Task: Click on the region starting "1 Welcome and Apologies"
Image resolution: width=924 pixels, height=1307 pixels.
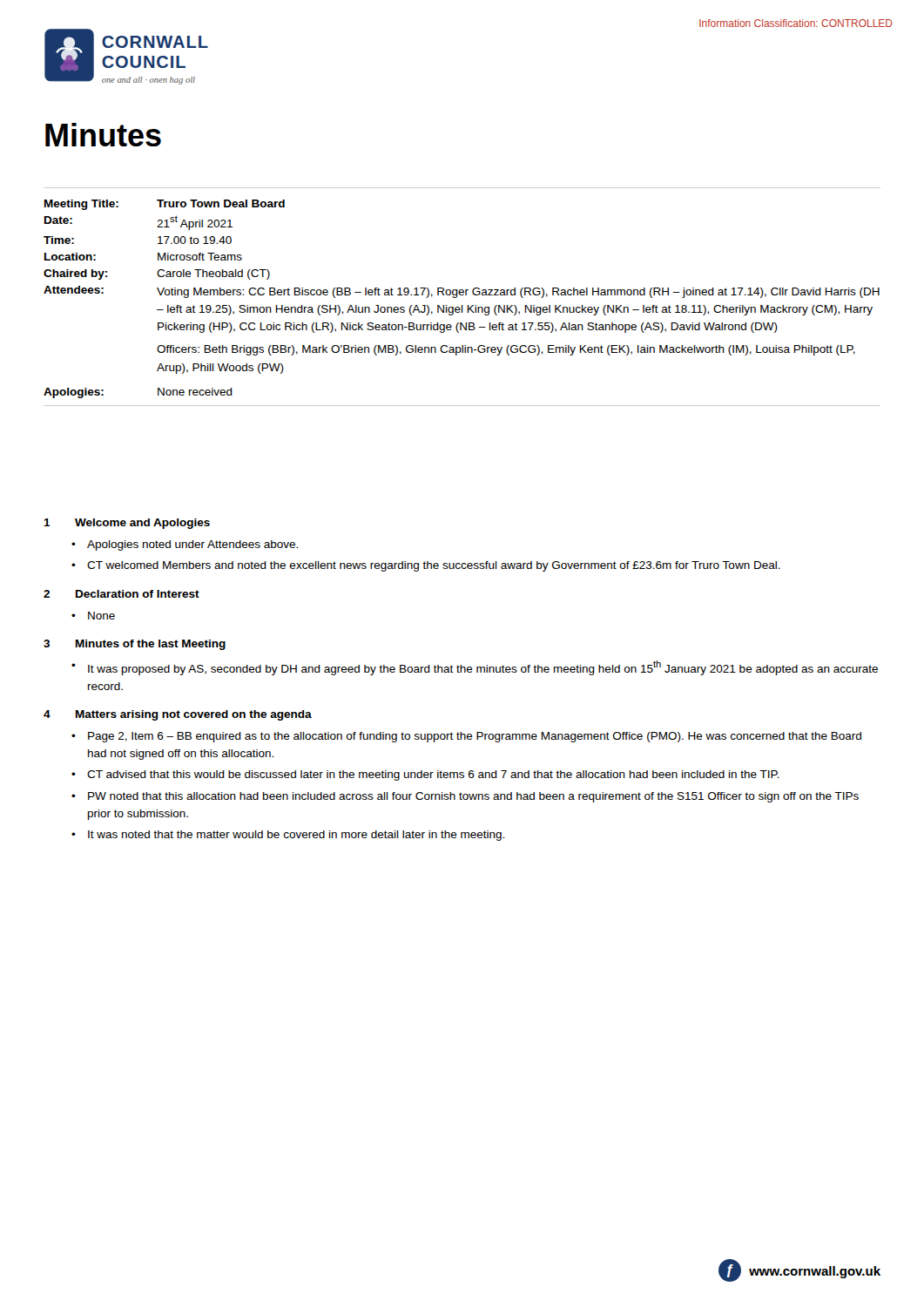Action: click(x=127, y=522)
